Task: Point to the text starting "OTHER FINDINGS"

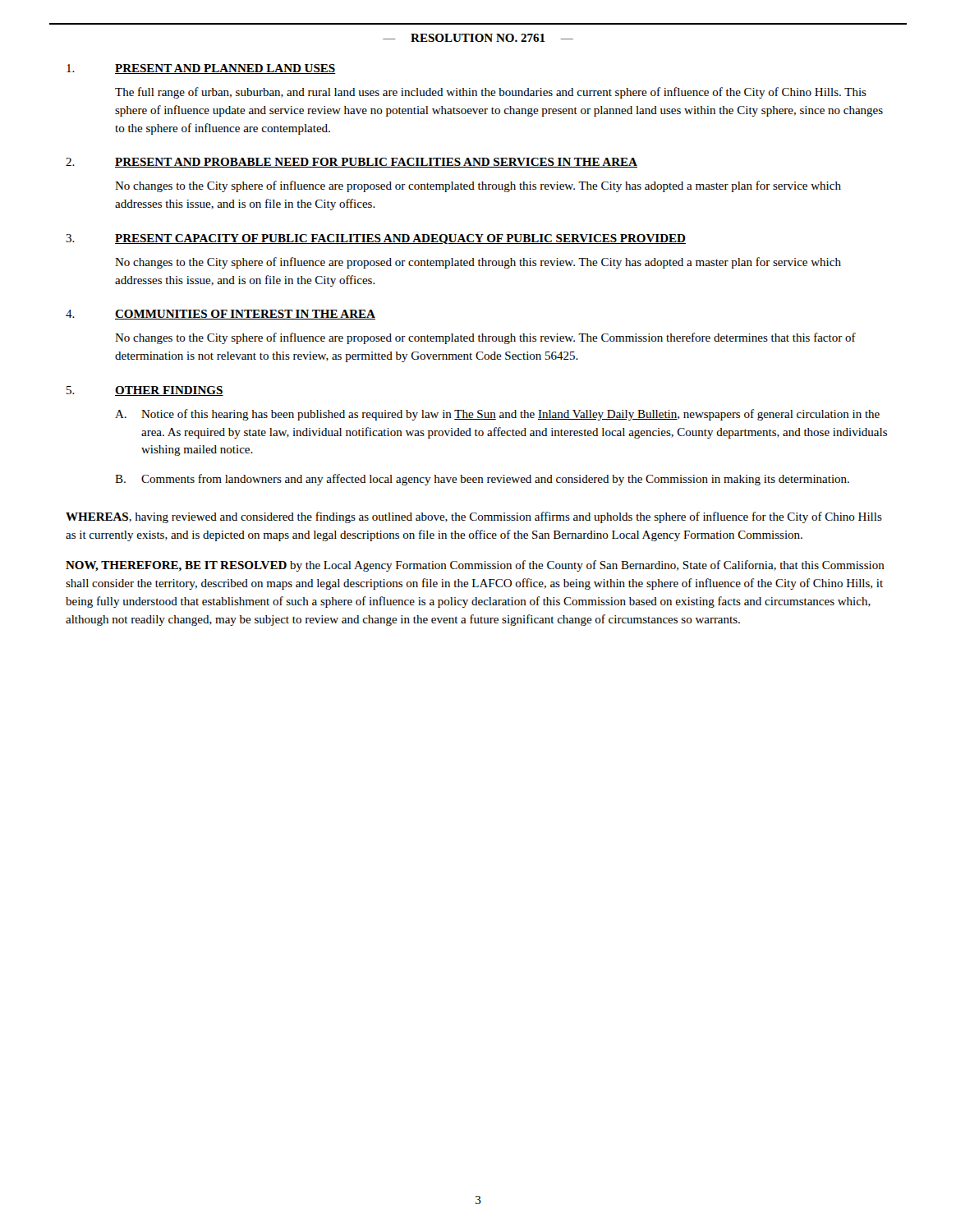Action: pos(169,390)
